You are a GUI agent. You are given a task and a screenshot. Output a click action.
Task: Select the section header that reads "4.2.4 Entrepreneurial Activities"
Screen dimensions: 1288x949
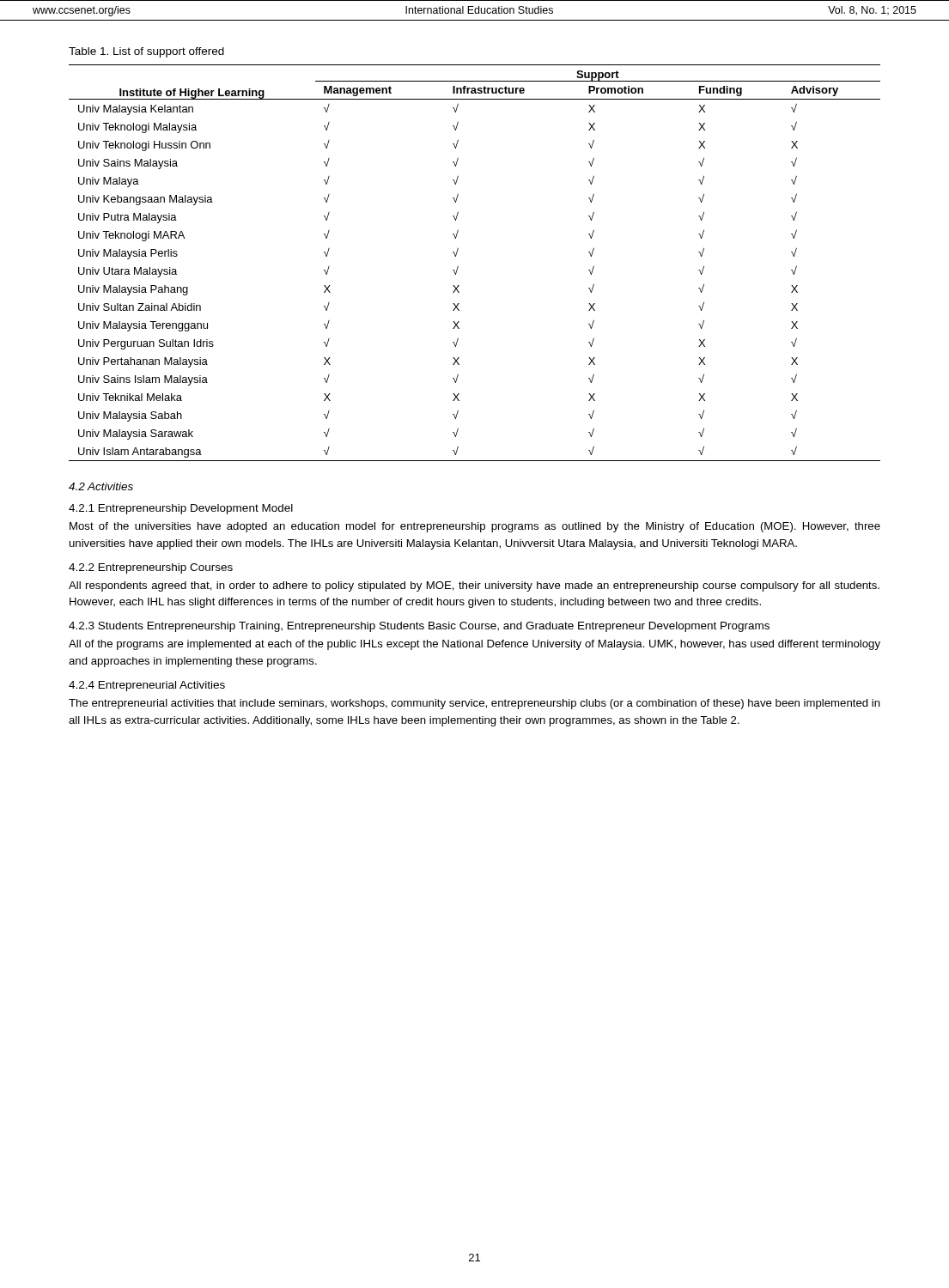point(147,685)
